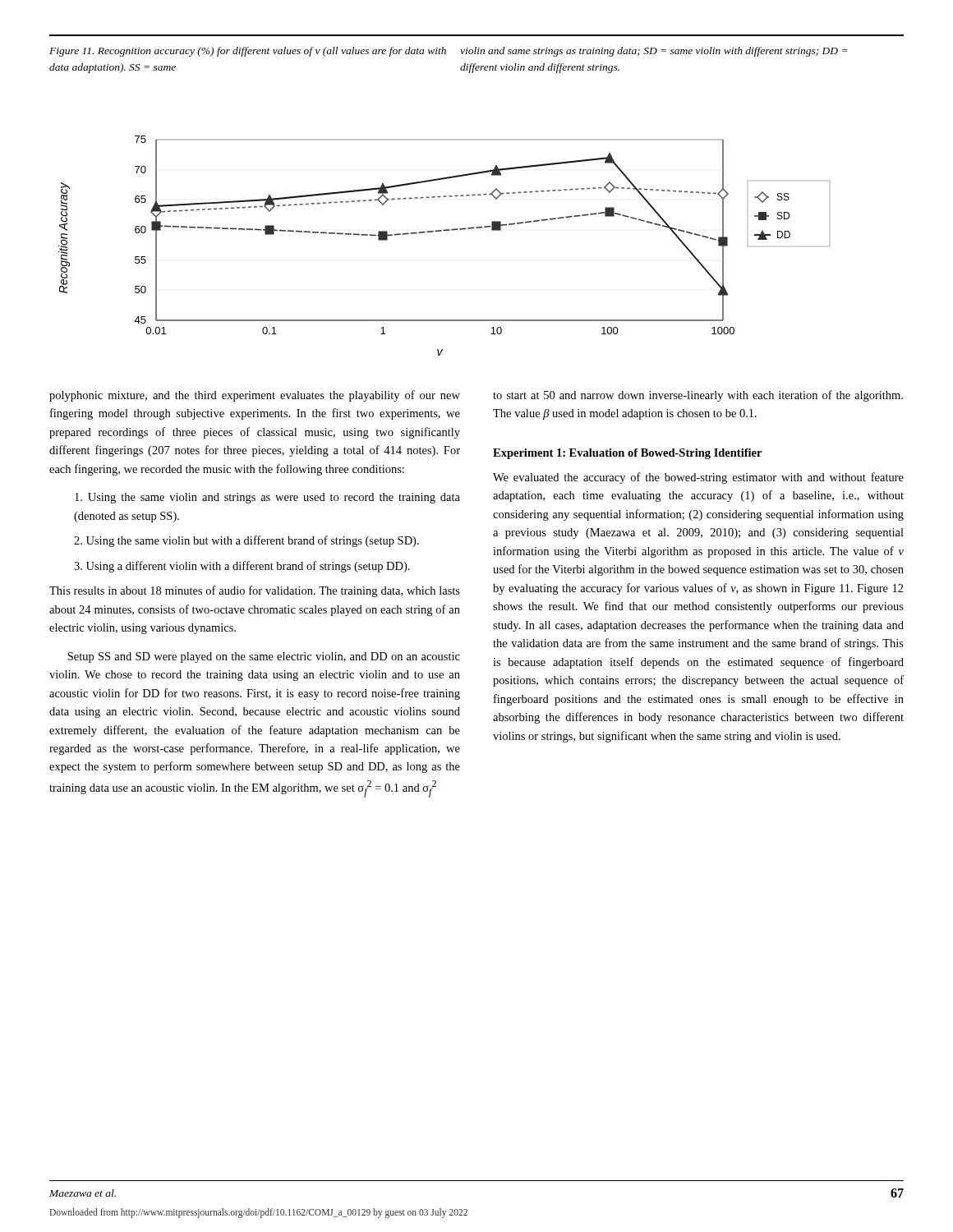Image resolution: width=953 pixels, height=1232 pixels.
Task: Select the element starting "polyphonic mixture, and"
Action: coord(255,432)
